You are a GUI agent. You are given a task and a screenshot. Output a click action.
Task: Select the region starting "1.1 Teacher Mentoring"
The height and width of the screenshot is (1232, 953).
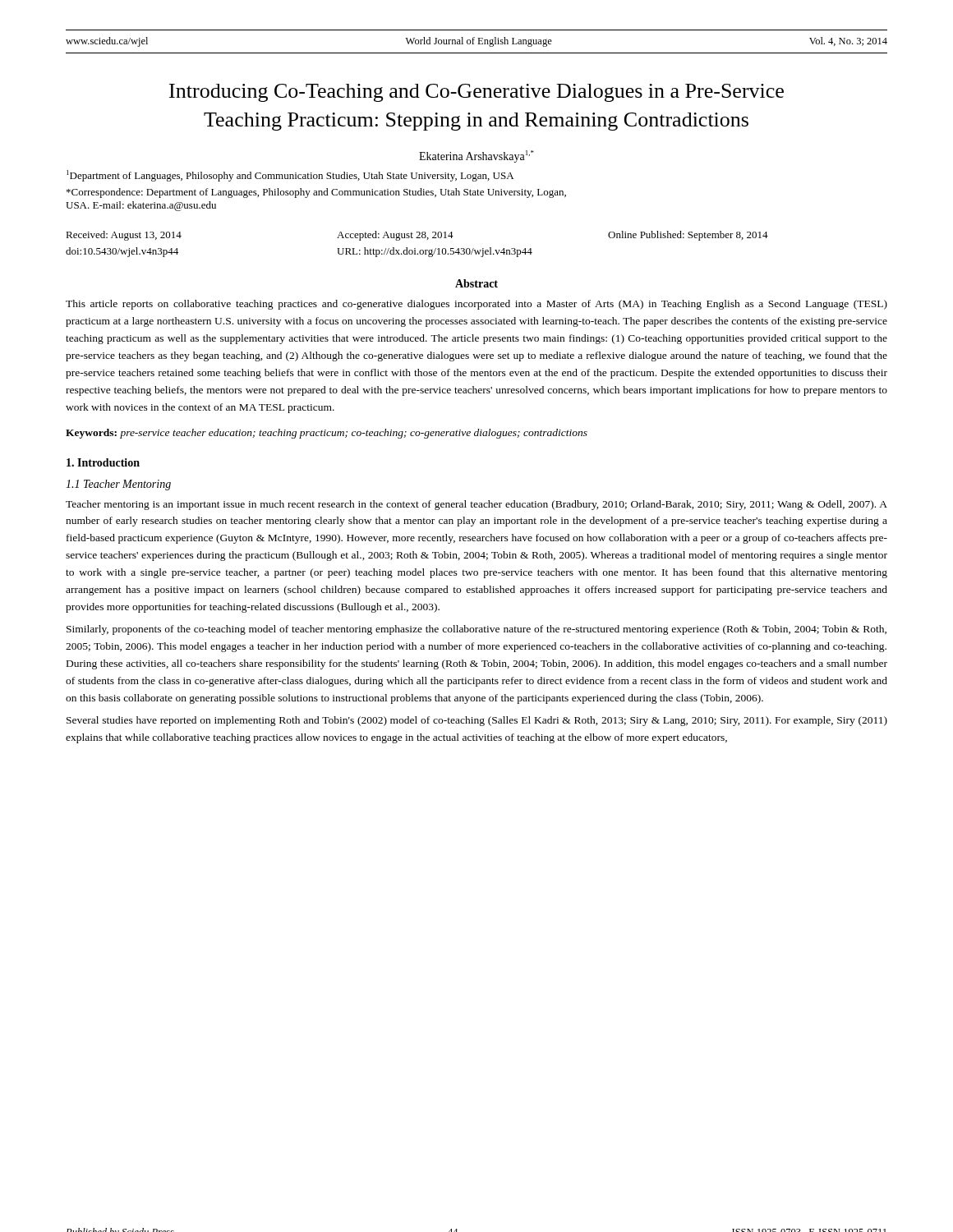tap(118, 484)
